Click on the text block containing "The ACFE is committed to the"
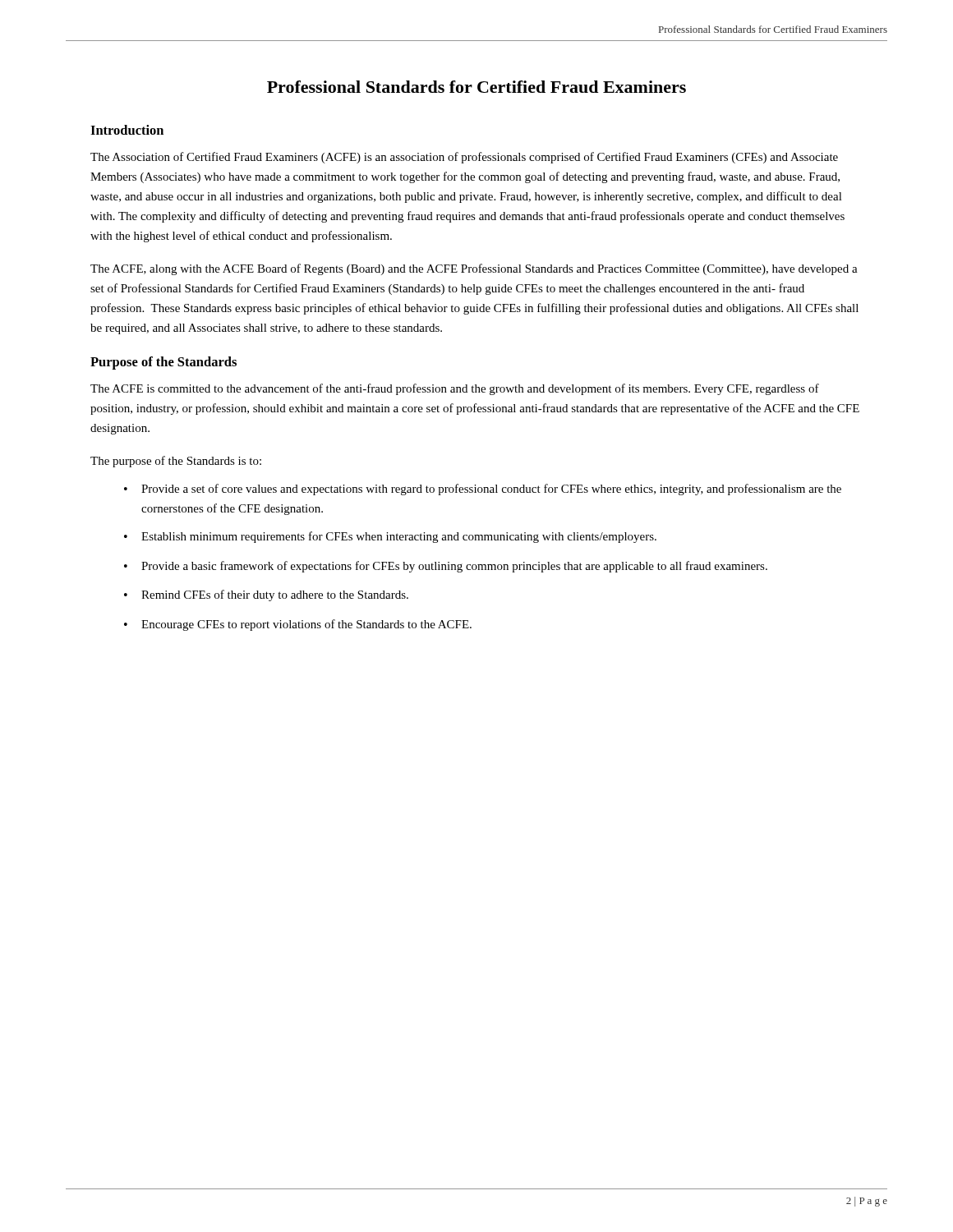This screenshot has width=953, height=1232. coord(475,408)
